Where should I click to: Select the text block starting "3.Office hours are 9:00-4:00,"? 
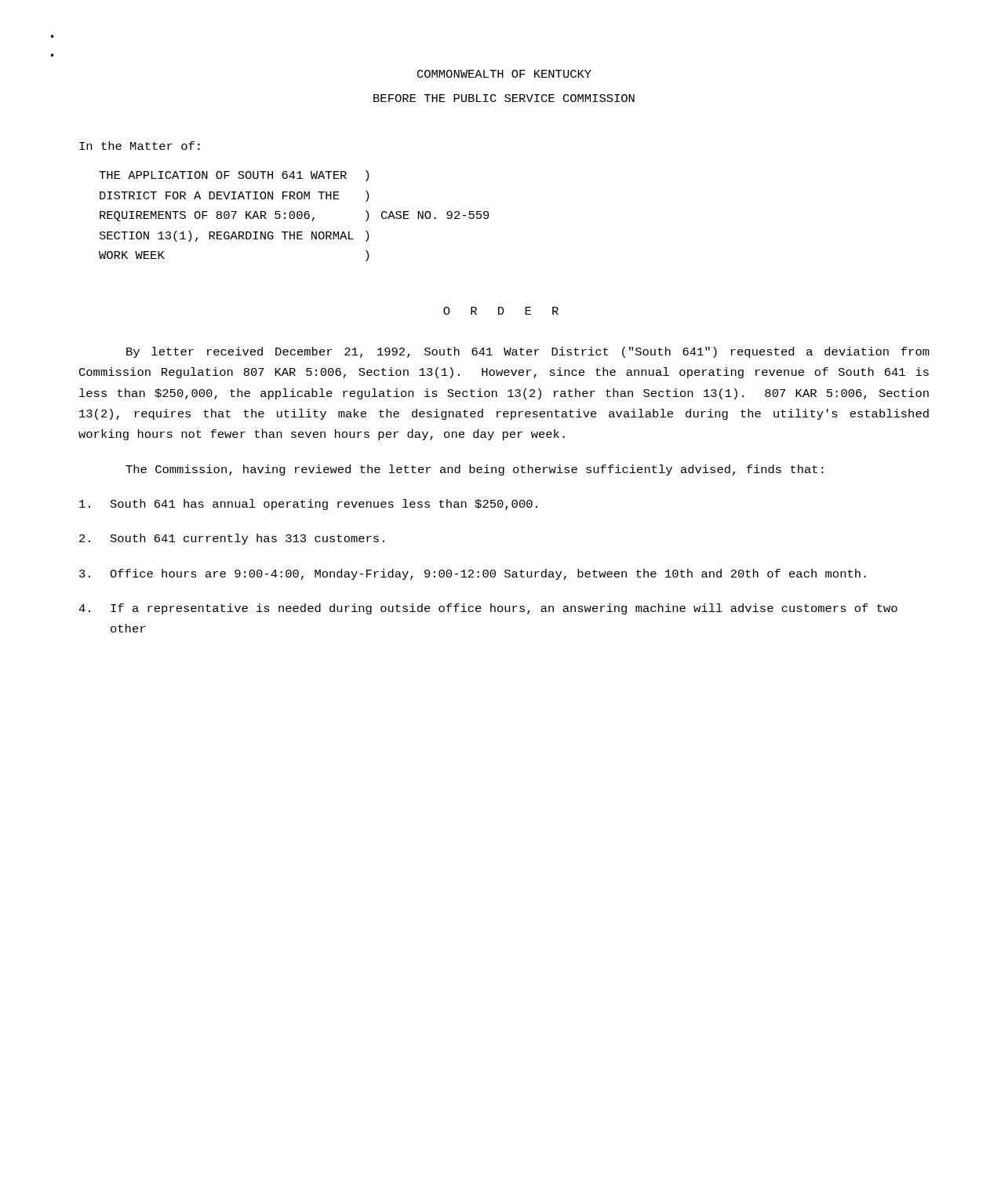[501, 574]
